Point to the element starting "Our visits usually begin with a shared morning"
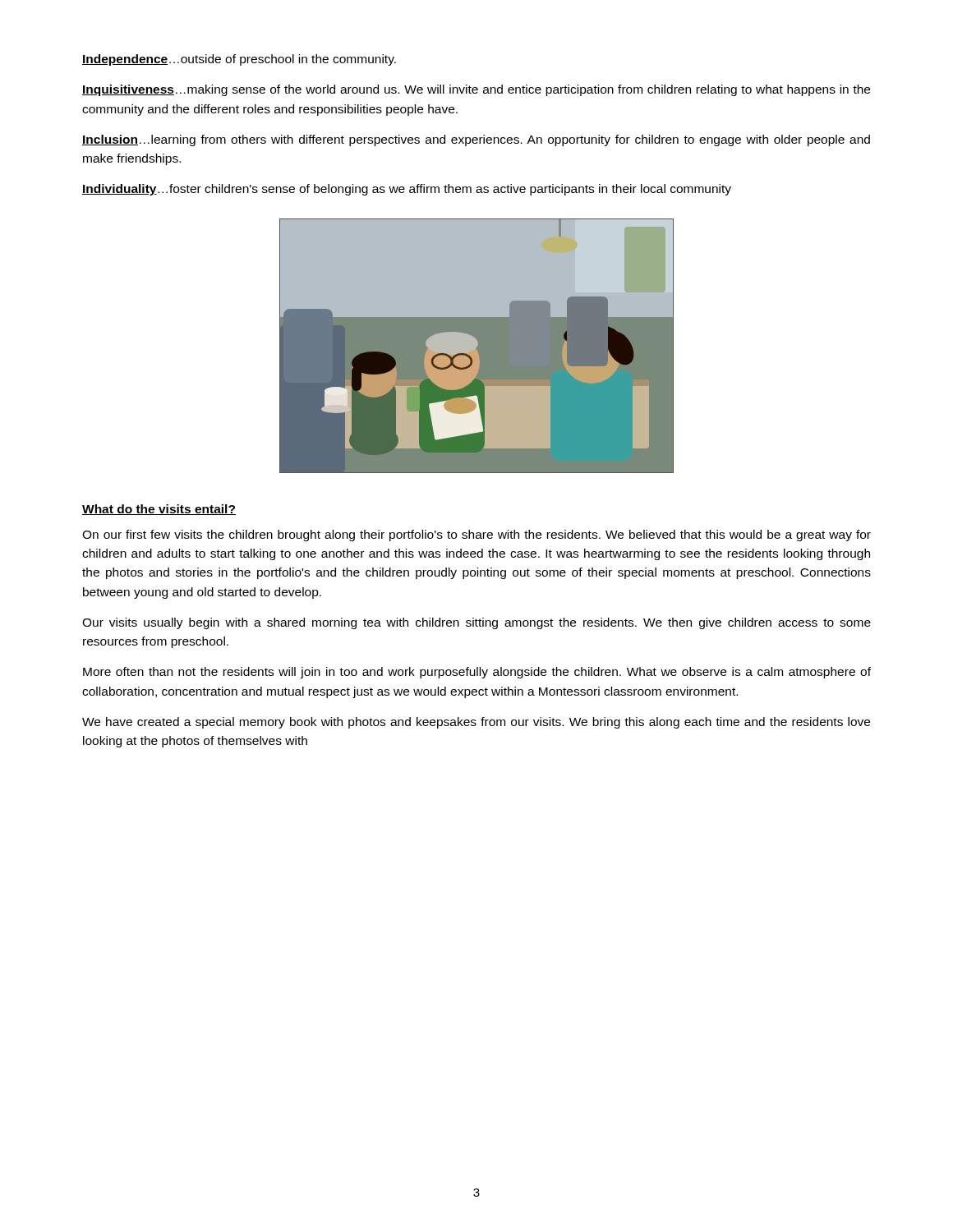 click(476, 632)
